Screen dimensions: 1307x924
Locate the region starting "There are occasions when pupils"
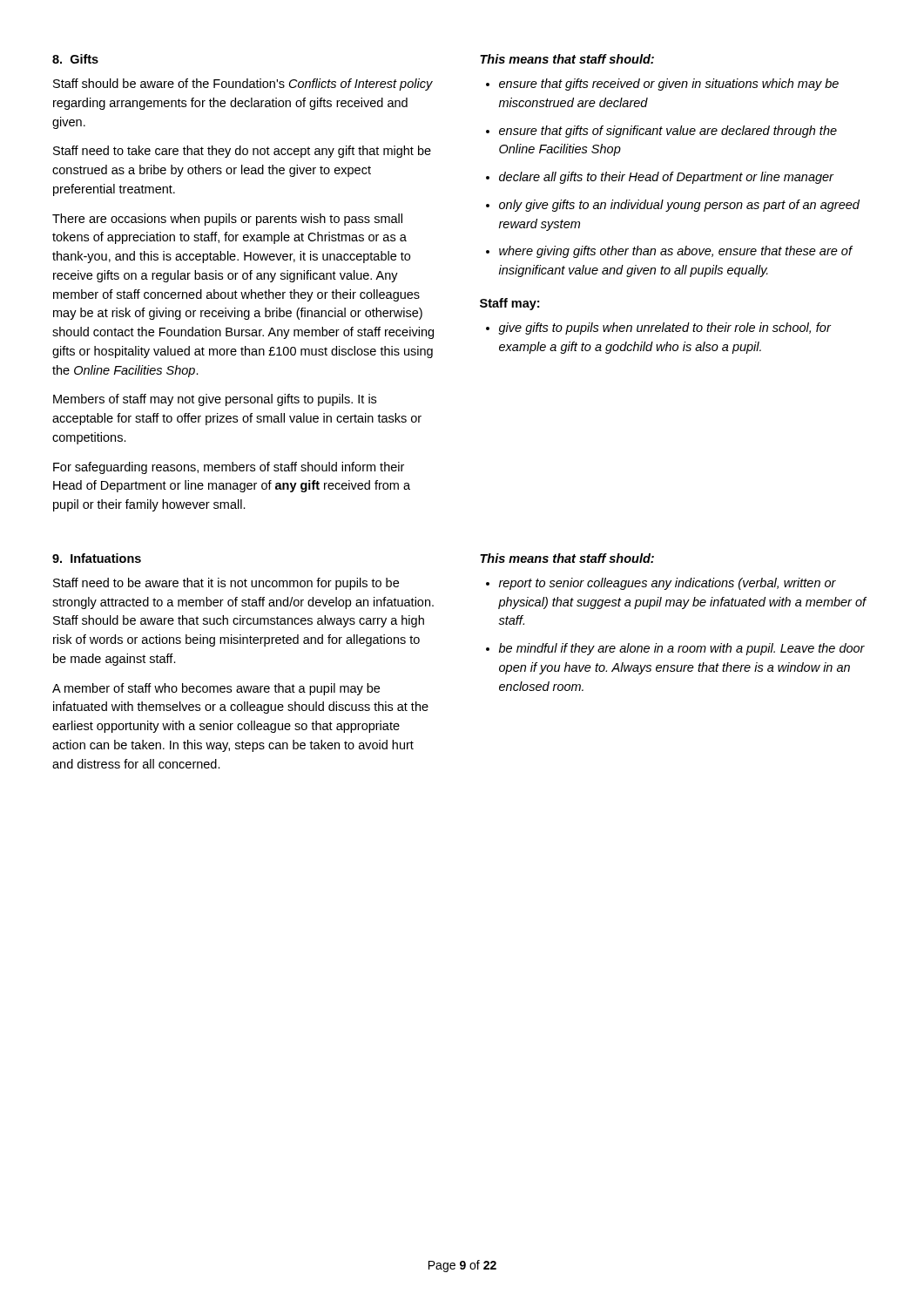(x=243, y=294)
